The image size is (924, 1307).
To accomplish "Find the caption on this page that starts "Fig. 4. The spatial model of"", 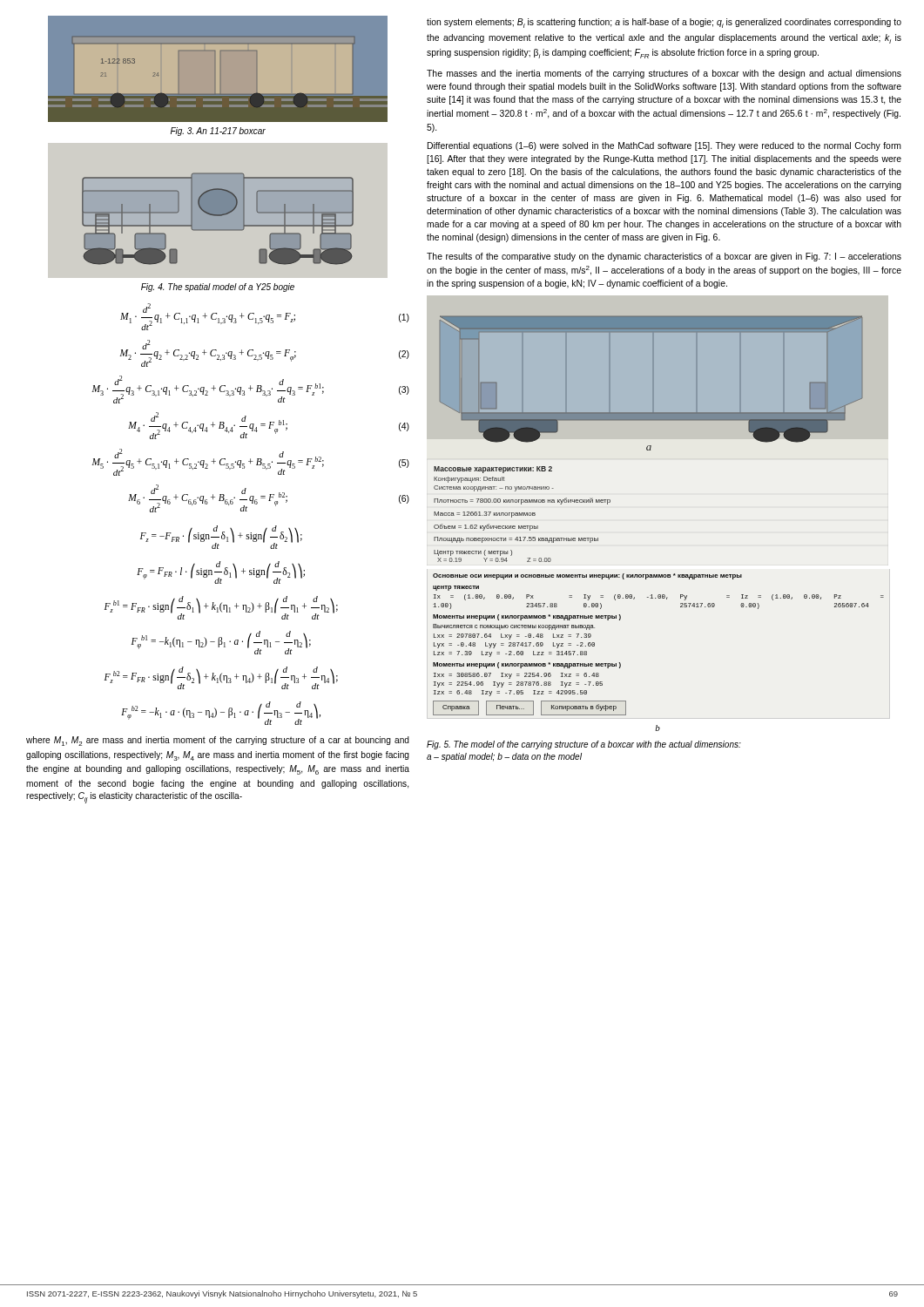I will point(218,287).
